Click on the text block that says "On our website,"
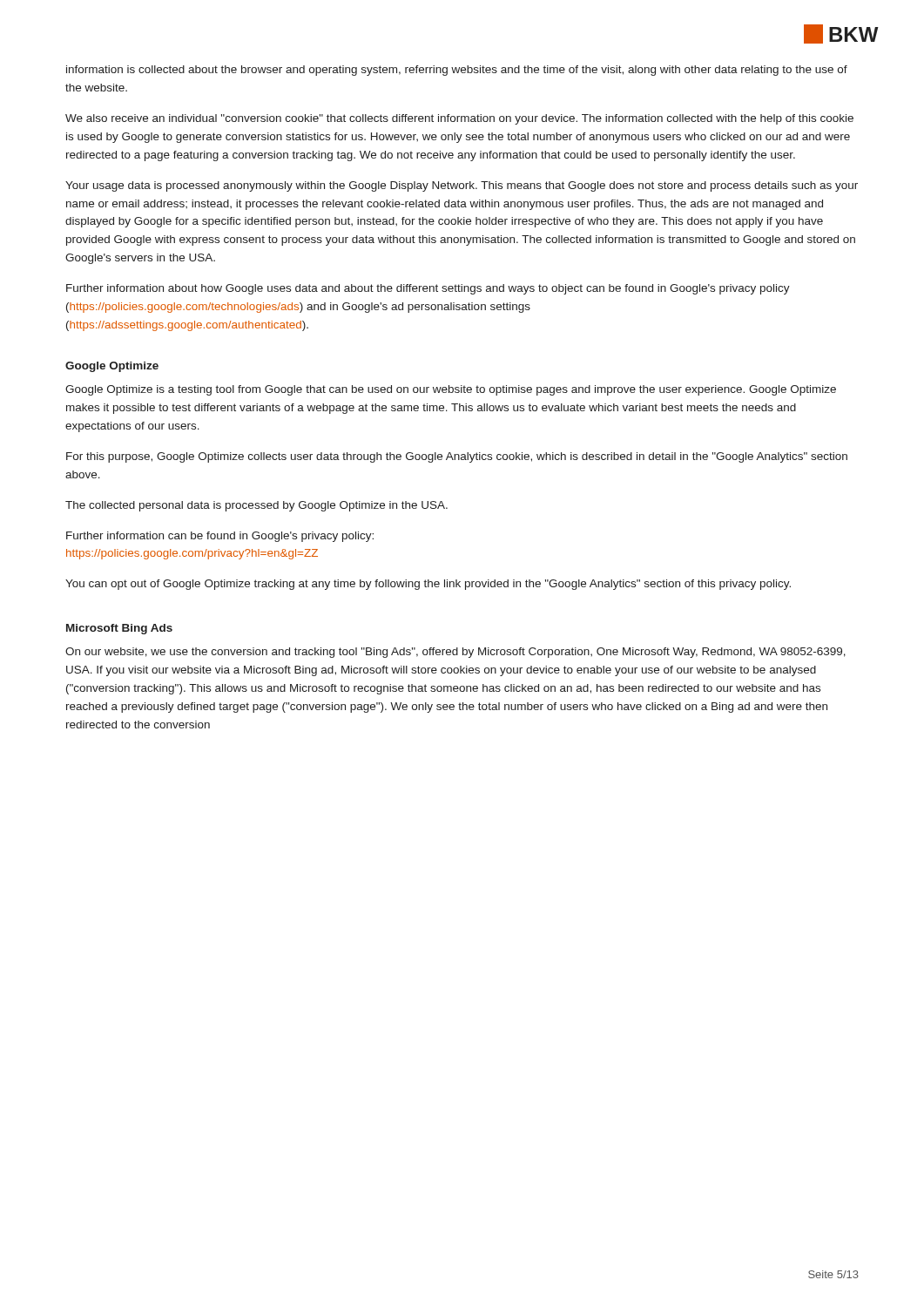 pyautogui.click(x=456, y=688)
